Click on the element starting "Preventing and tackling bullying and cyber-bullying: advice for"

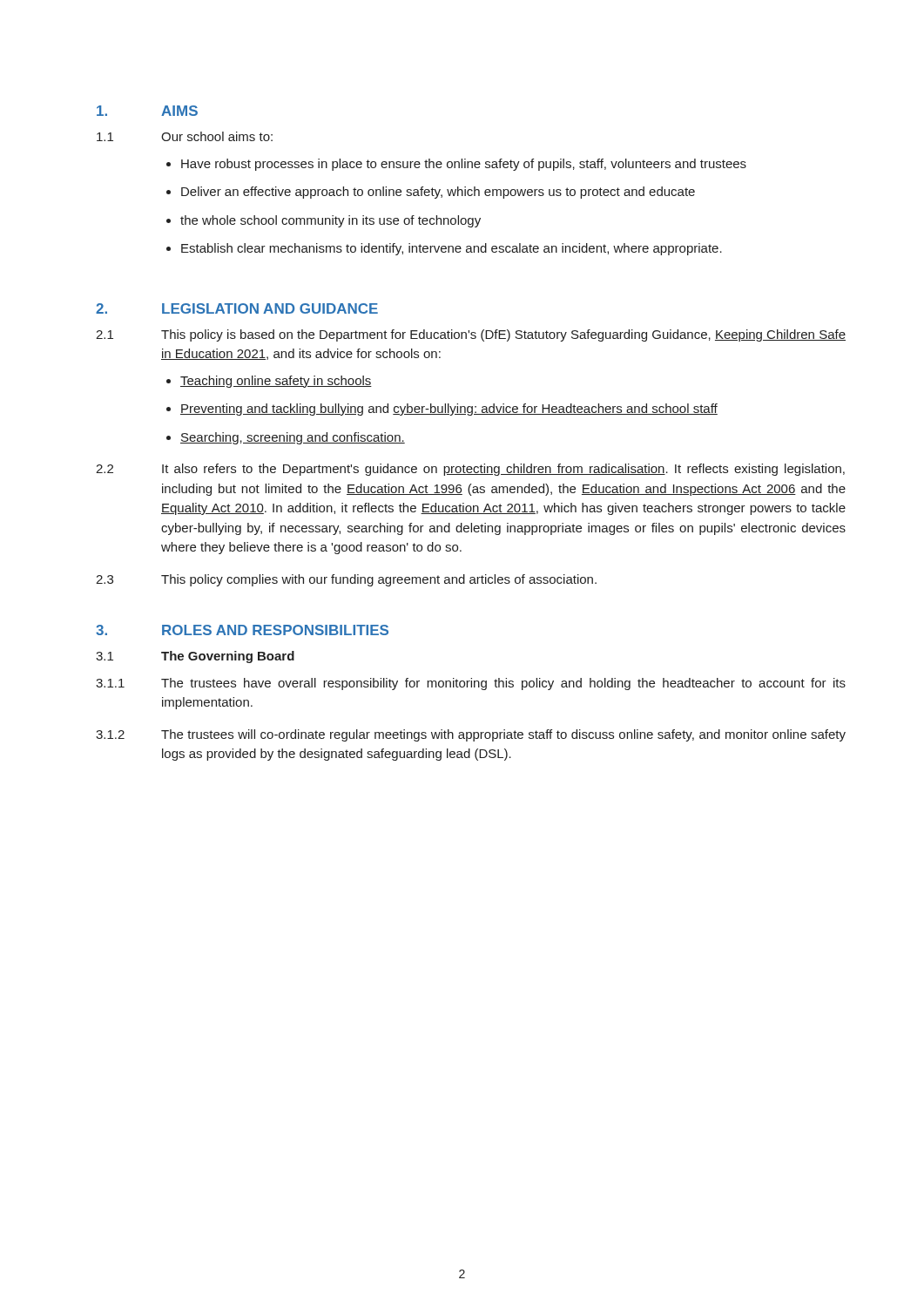point(449,408)
